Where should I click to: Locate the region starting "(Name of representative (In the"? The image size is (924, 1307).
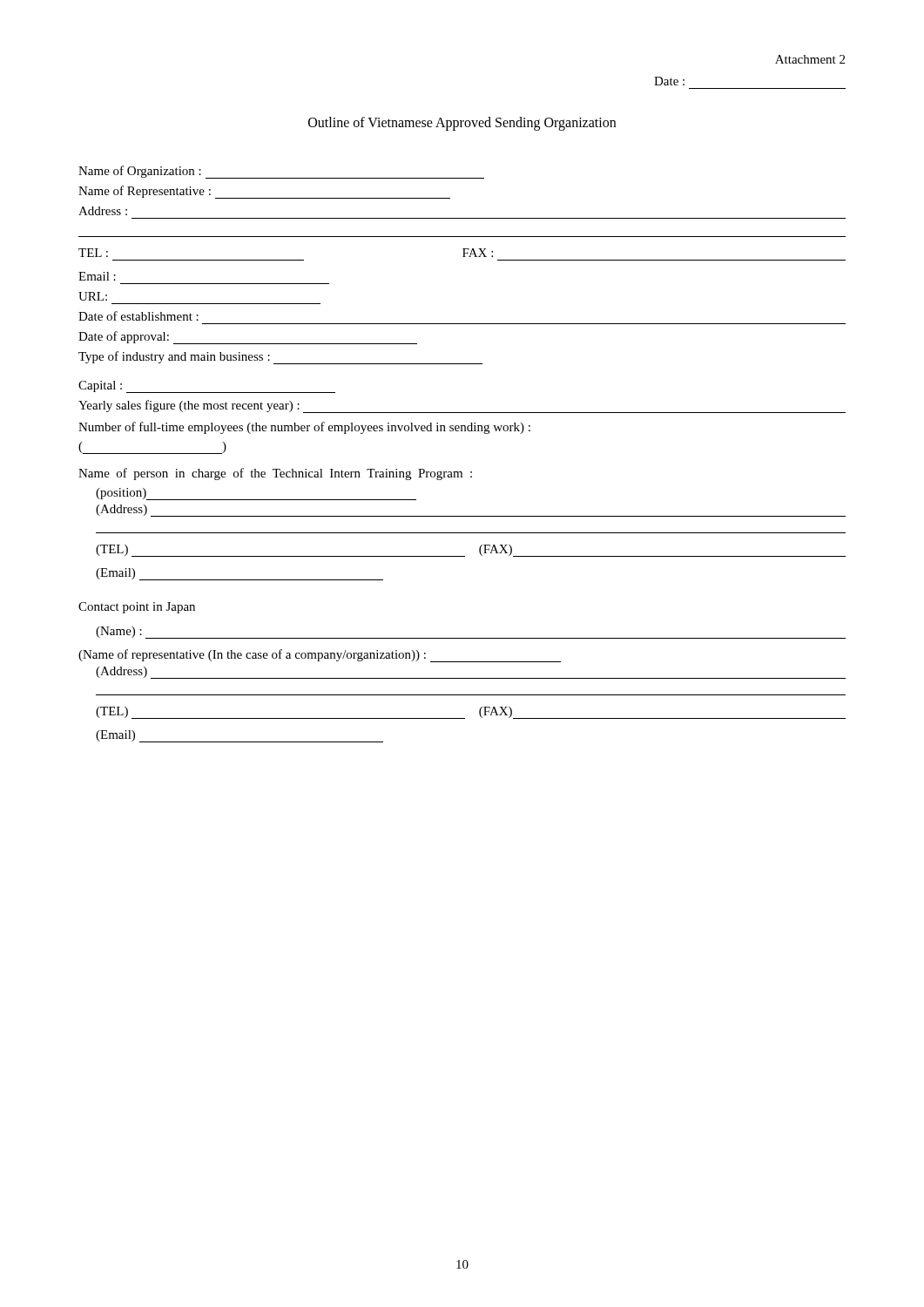319,654
